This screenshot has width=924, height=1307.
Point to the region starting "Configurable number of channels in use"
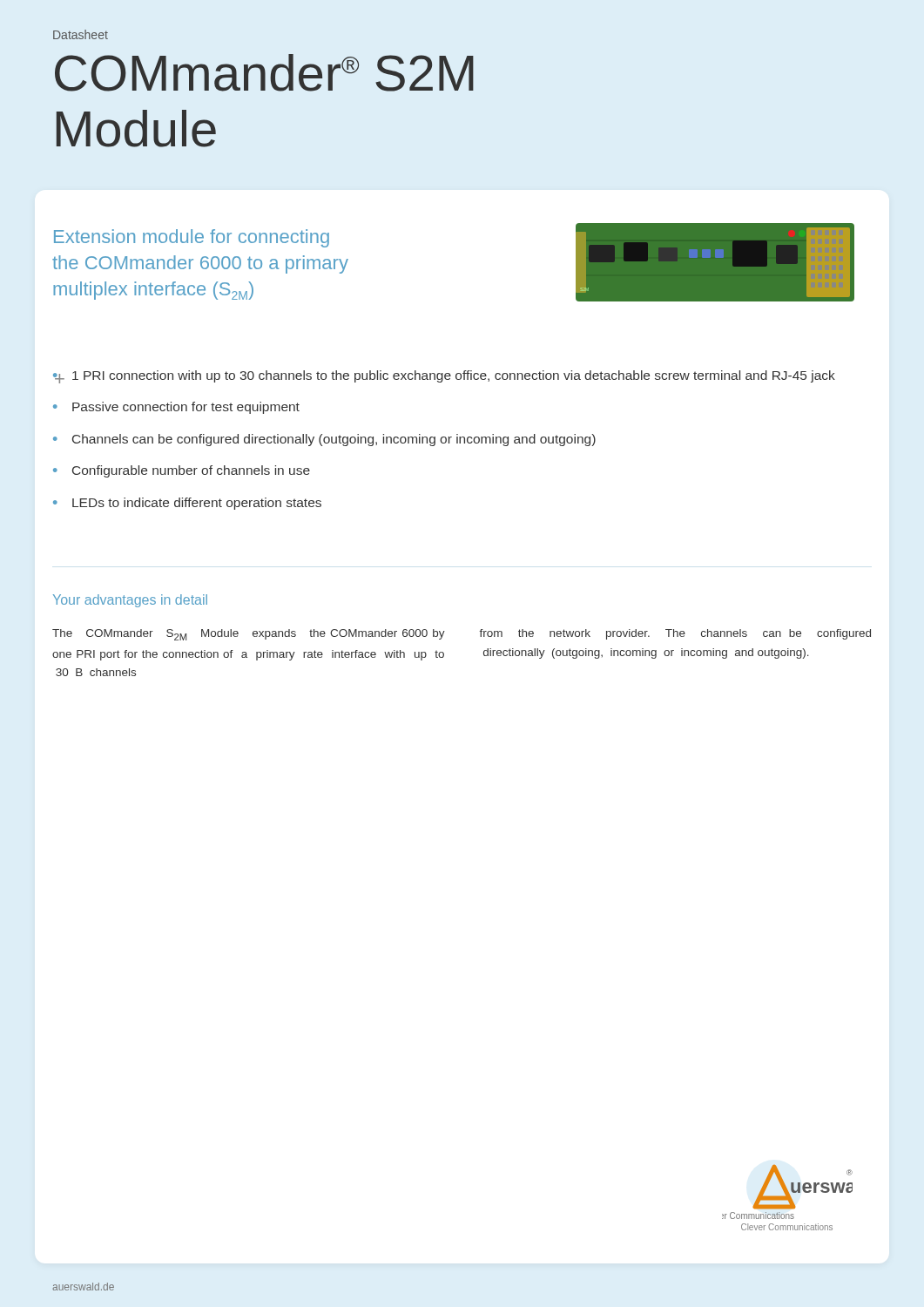tap(191, 470)
